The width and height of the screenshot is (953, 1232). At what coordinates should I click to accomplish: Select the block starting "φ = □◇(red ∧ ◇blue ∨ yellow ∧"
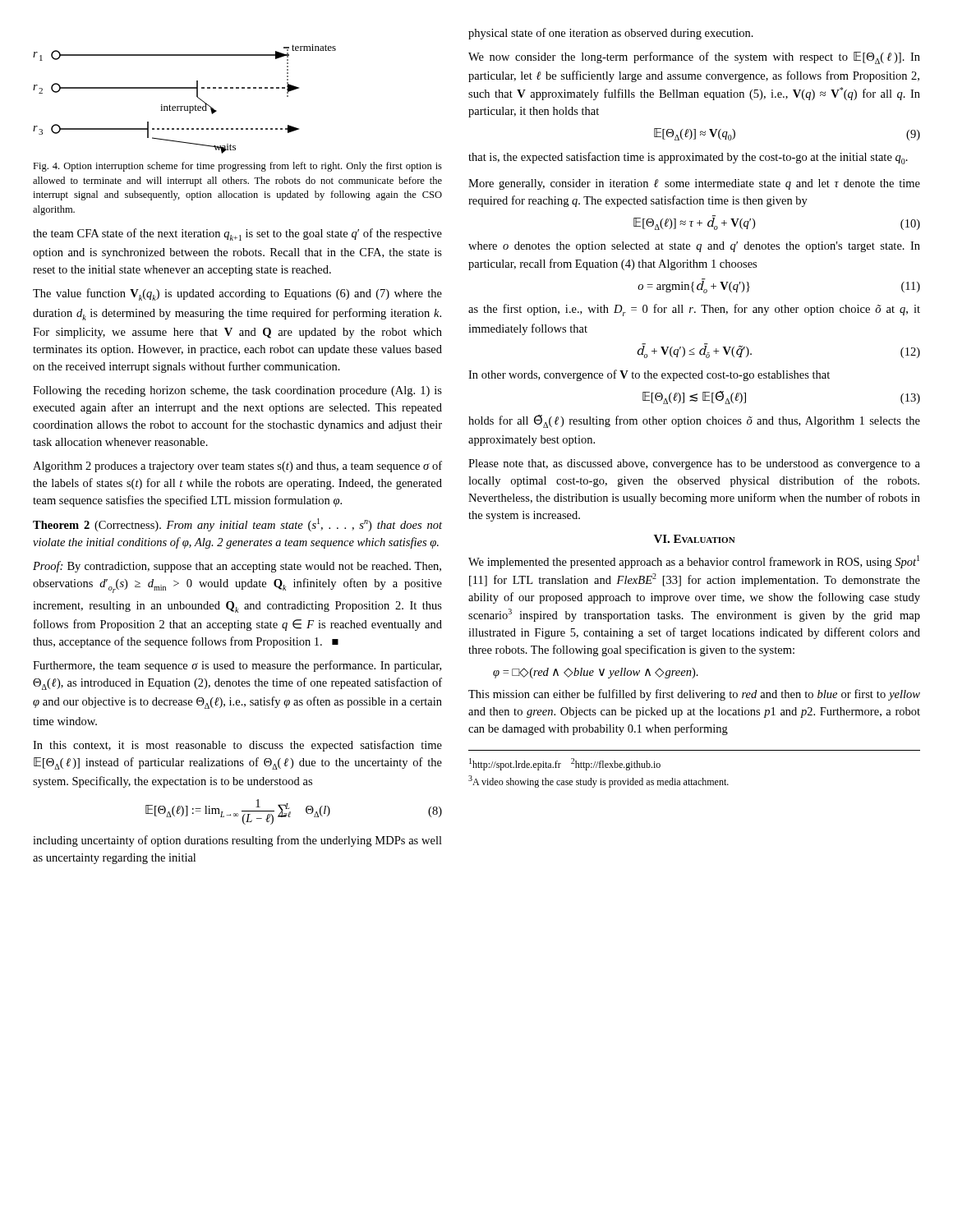[x=596, y=672]
